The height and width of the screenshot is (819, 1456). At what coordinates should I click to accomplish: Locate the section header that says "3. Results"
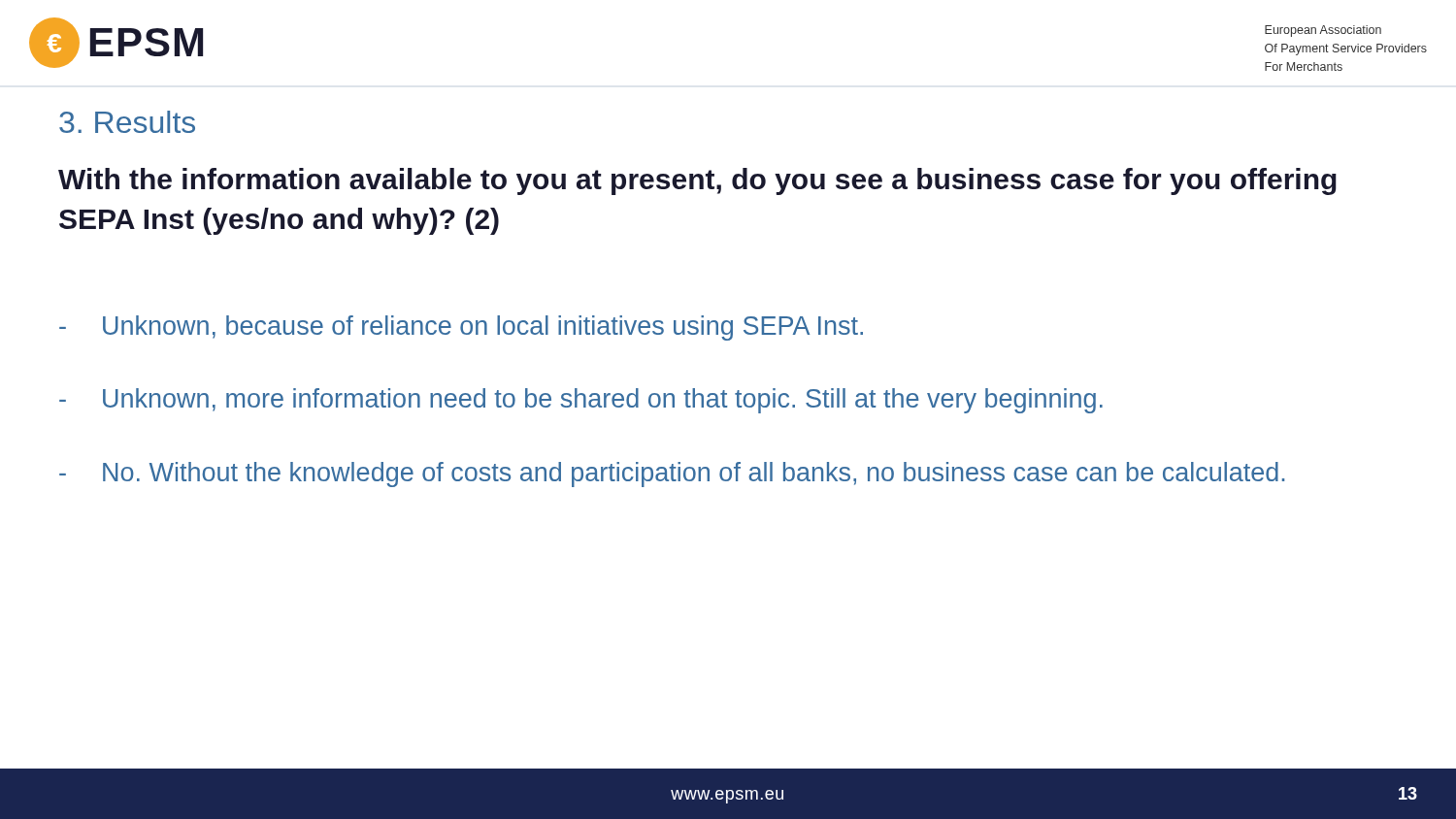[x=127, y=122]
